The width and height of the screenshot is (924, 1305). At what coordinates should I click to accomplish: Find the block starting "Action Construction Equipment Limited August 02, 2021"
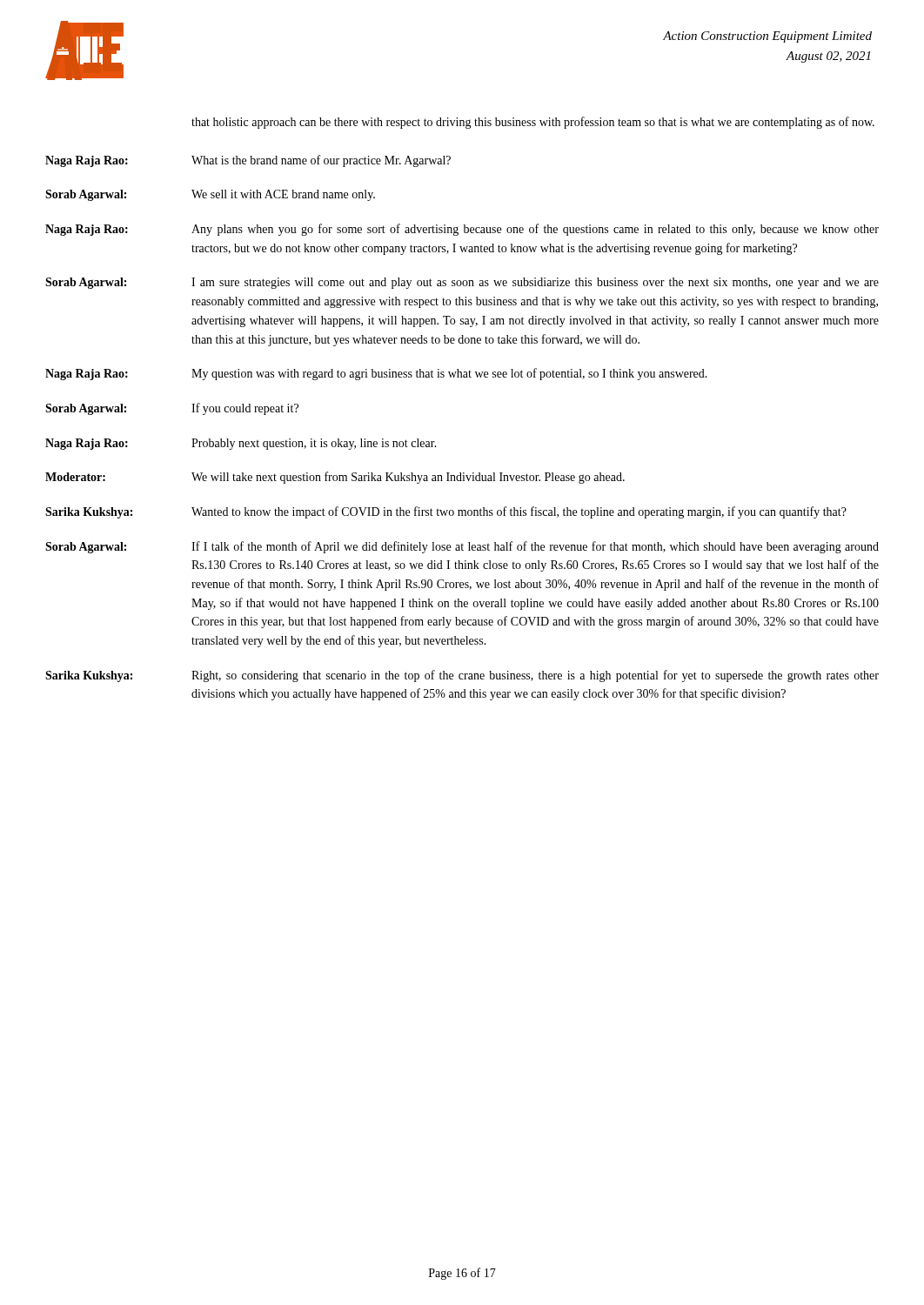tap(768, 46)
